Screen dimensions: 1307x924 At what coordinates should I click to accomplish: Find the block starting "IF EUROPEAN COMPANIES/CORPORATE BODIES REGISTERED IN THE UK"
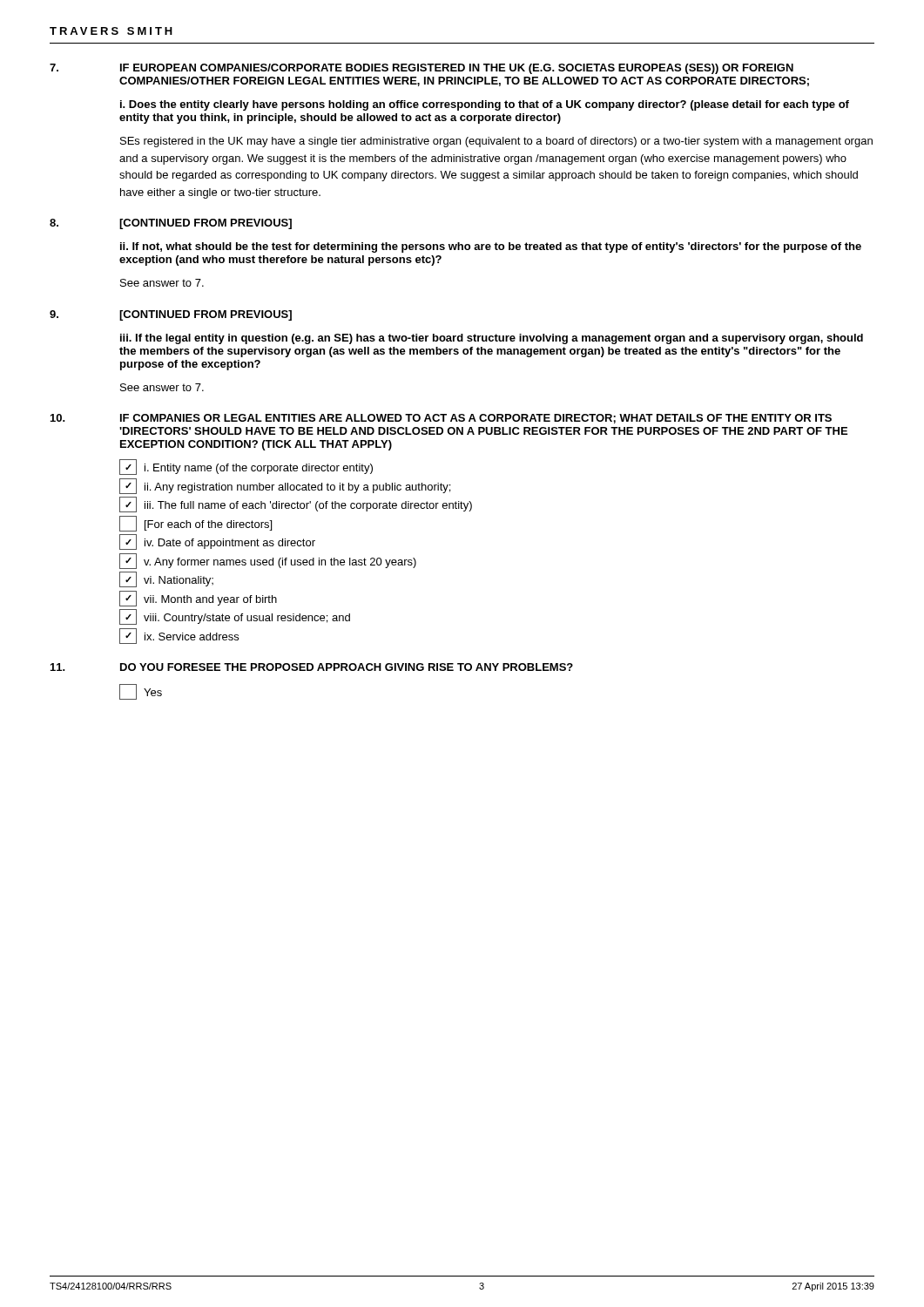click(465, 74)
